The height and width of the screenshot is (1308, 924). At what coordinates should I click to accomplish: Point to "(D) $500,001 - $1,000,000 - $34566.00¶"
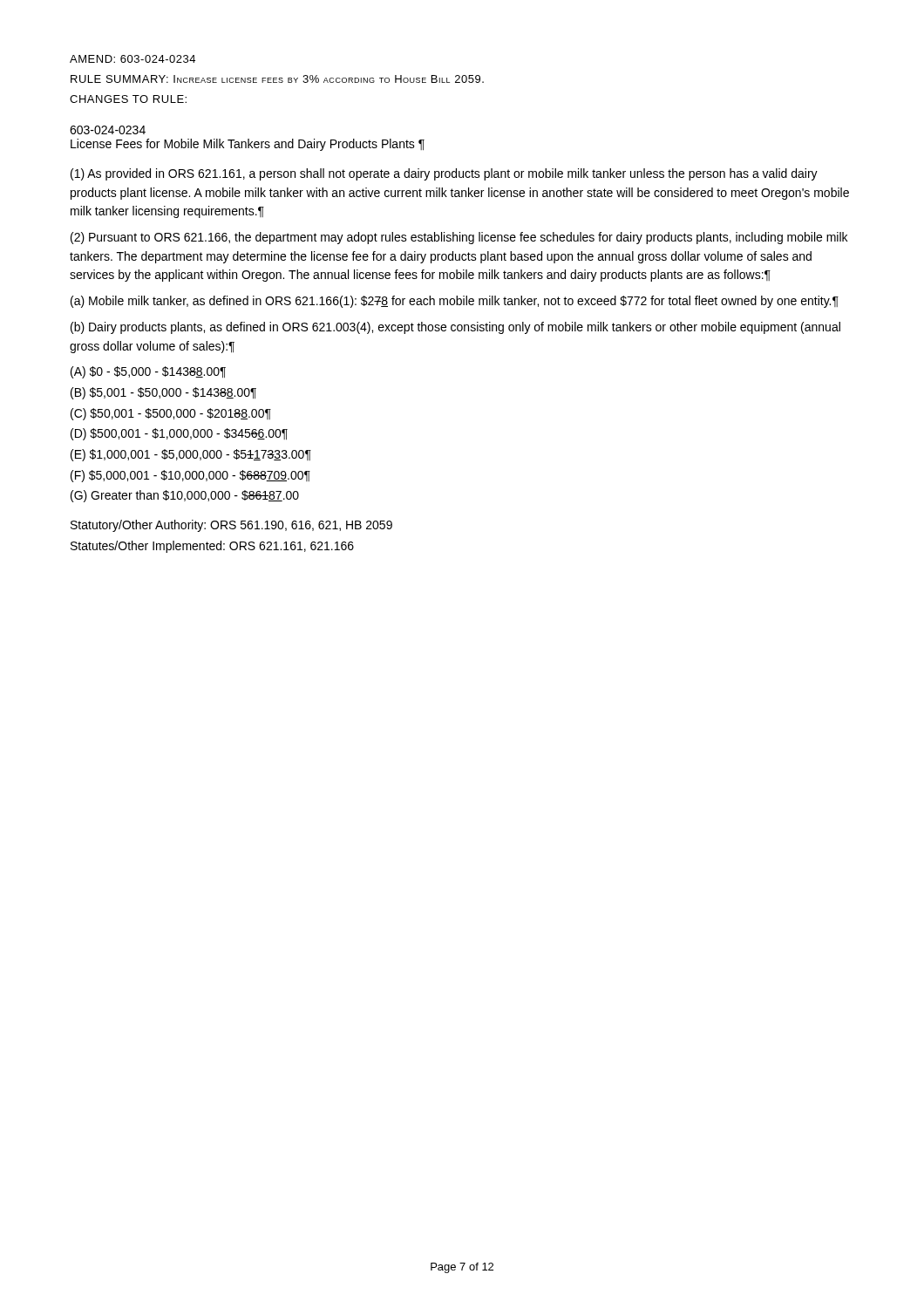click(179, 434)
